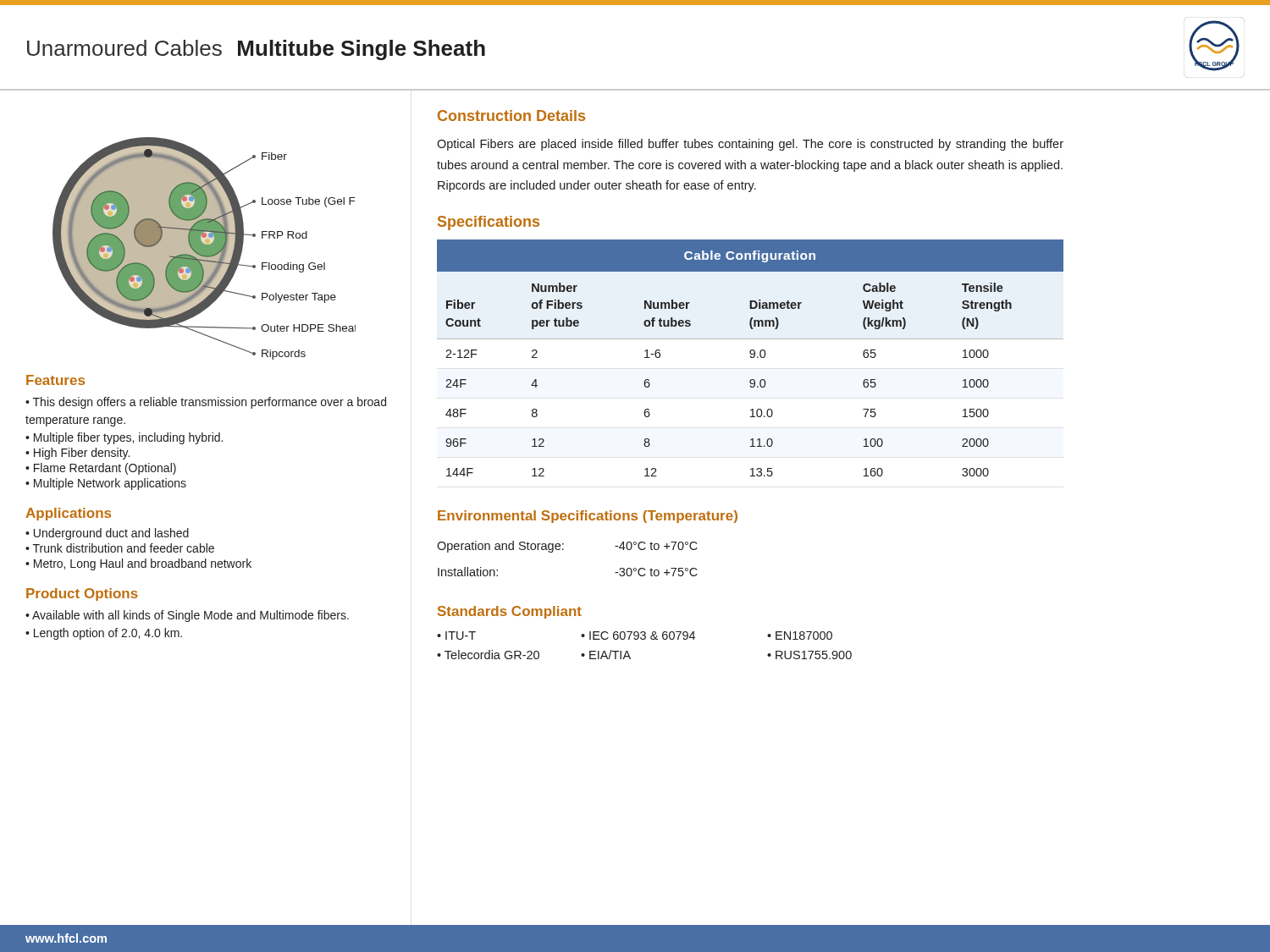This screenshot has width=1270, height=952.
Task: Point to the element starting "Standards Compliant"
Action: pyautogui.click(x=509, y=611)
